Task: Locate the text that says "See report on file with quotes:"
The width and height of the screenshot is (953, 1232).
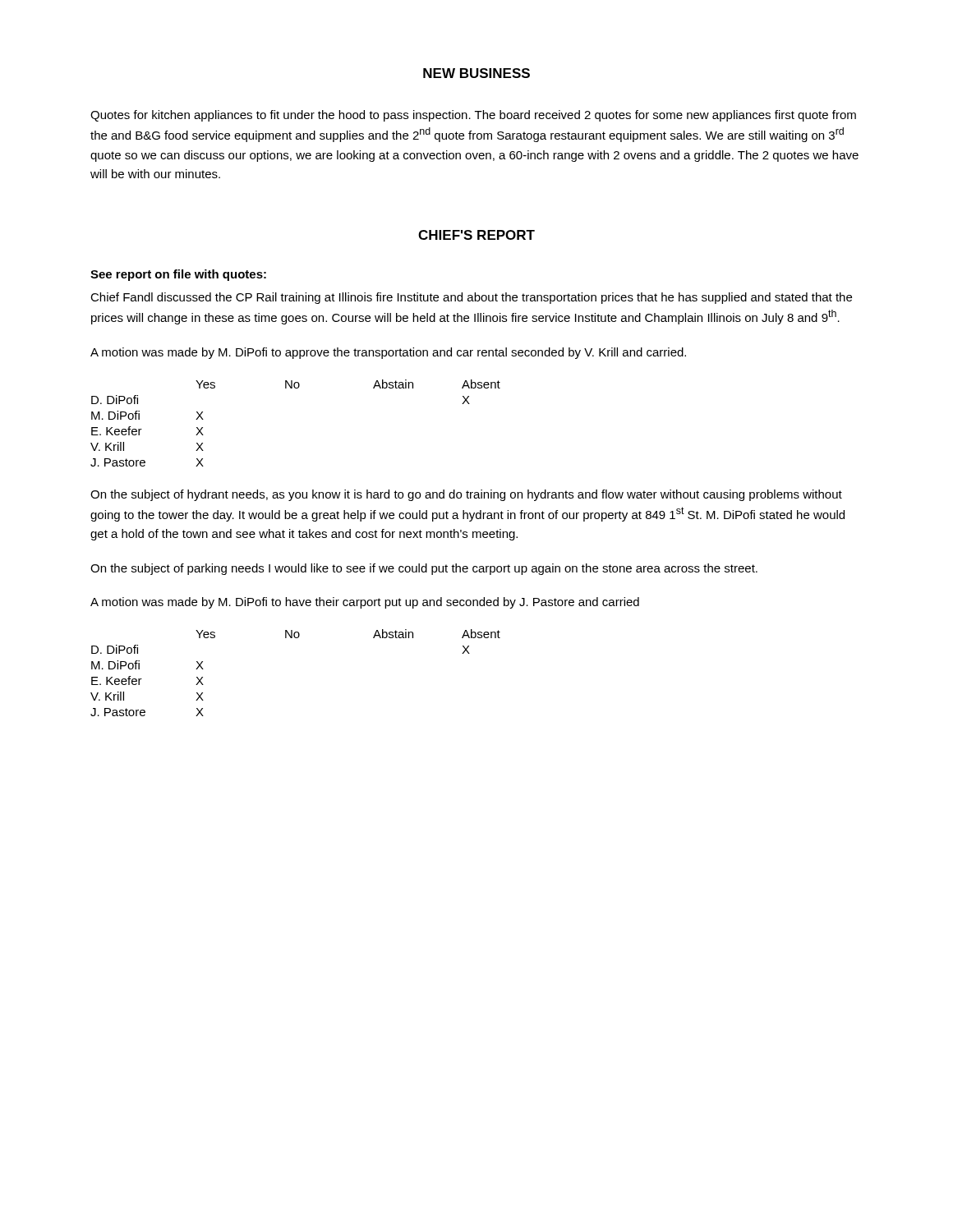Action: click(179, 274)
